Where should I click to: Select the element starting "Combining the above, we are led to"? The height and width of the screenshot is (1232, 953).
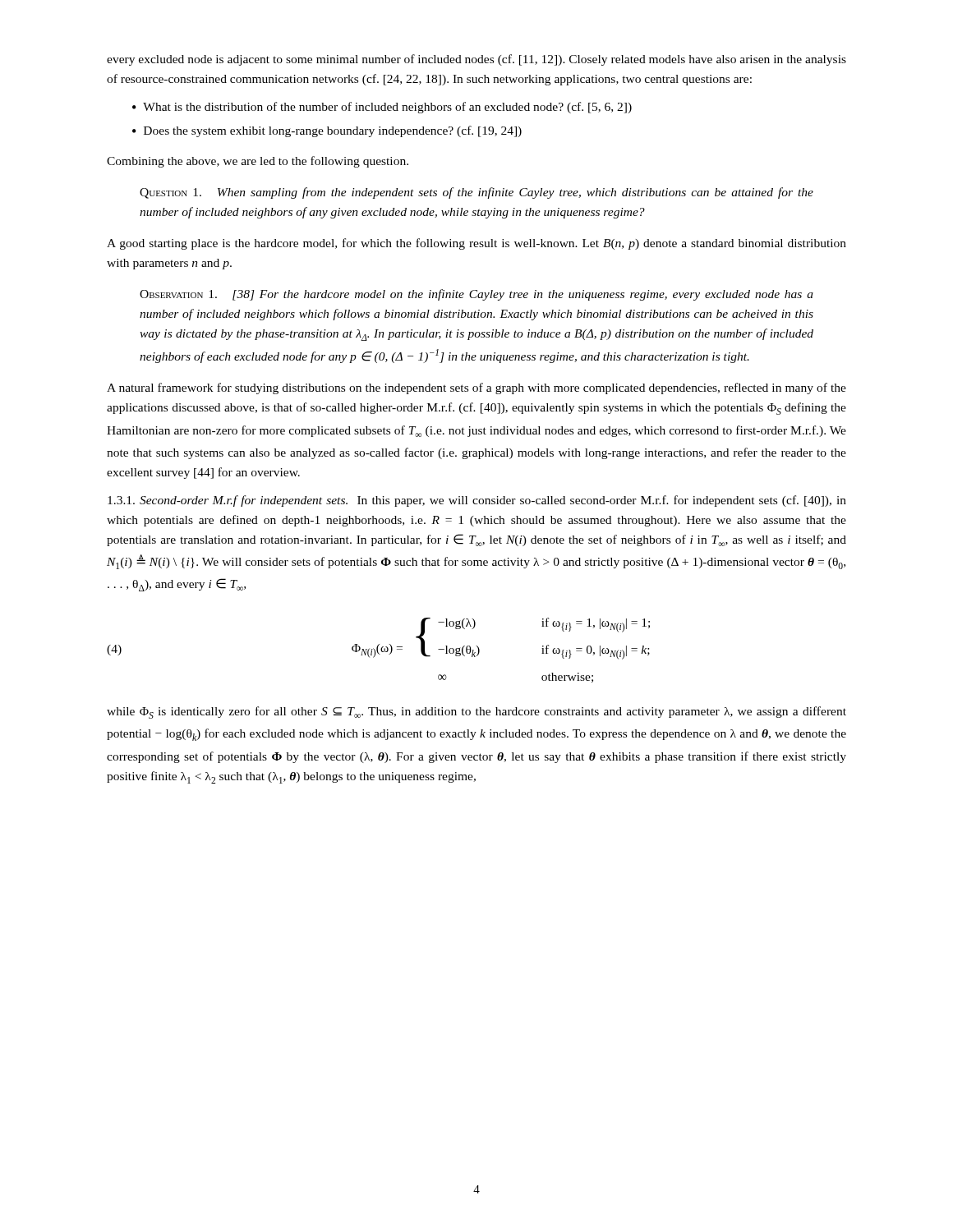pyautogui.click(x=258, y=162)
